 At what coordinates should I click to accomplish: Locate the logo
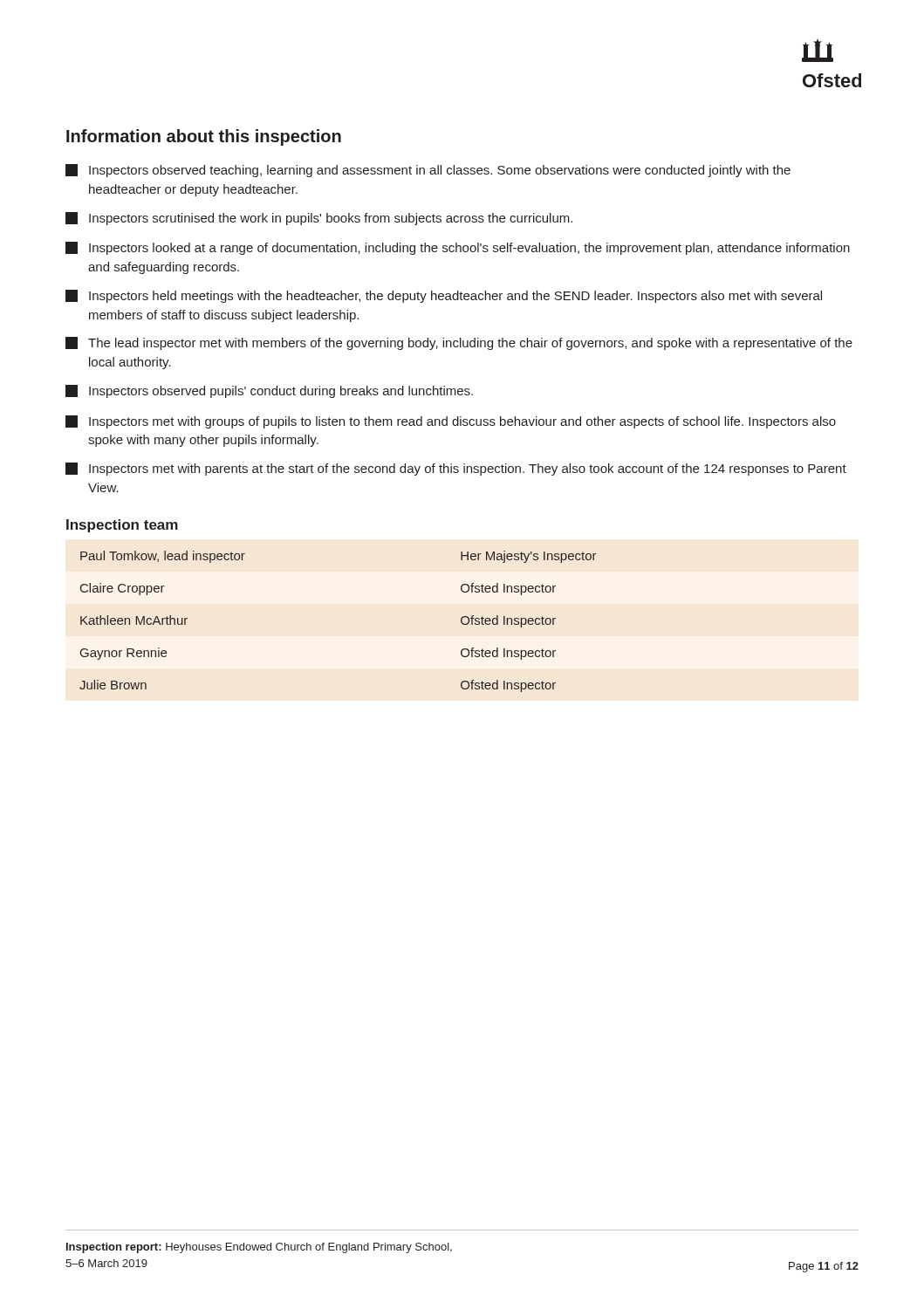(x=813, y=68)
